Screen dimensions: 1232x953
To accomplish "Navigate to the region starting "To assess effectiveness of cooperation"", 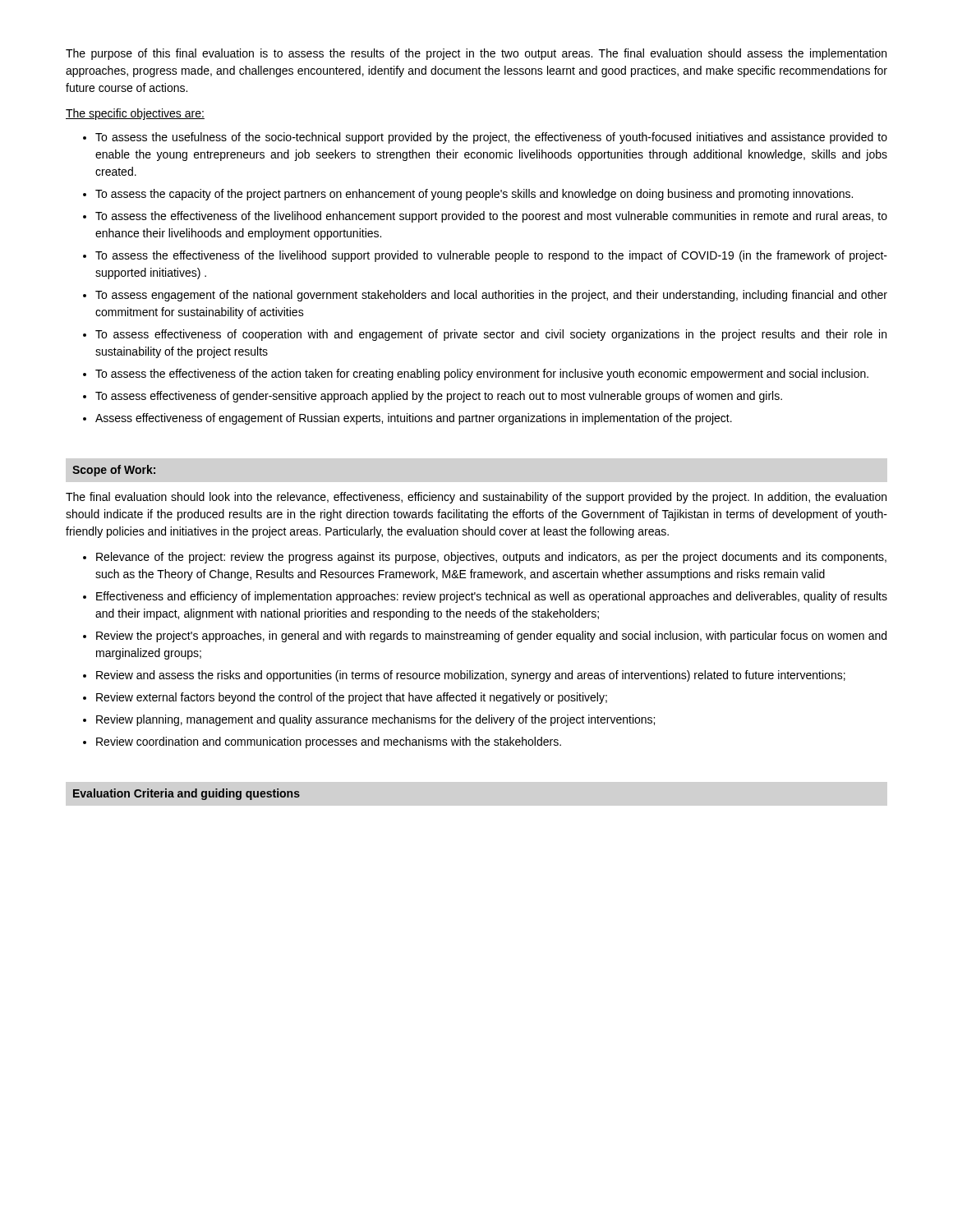I will pyautogui.click(x=491, y=343).
